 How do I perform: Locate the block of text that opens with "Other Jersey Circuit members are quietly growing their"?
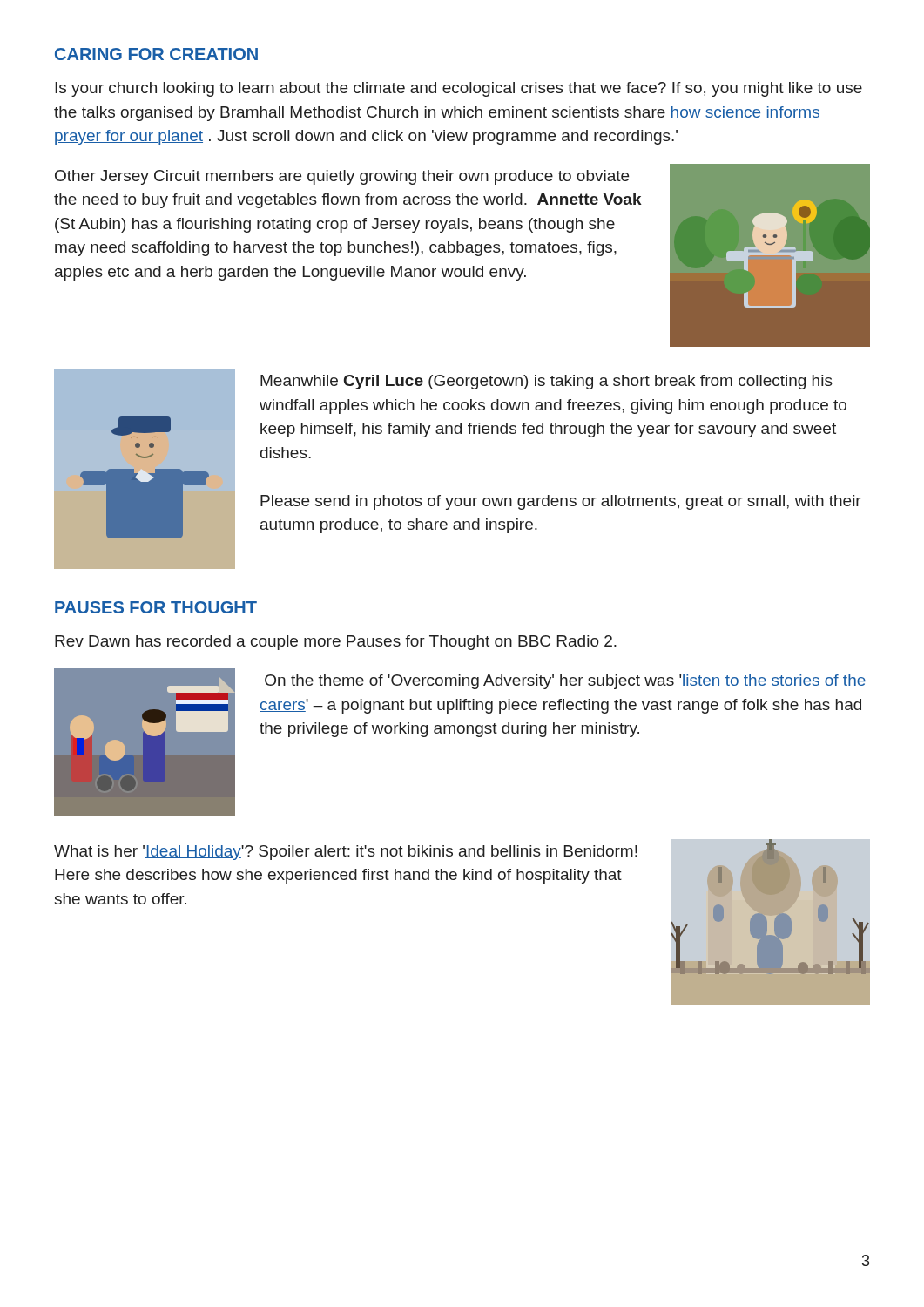tap(348, 223)
